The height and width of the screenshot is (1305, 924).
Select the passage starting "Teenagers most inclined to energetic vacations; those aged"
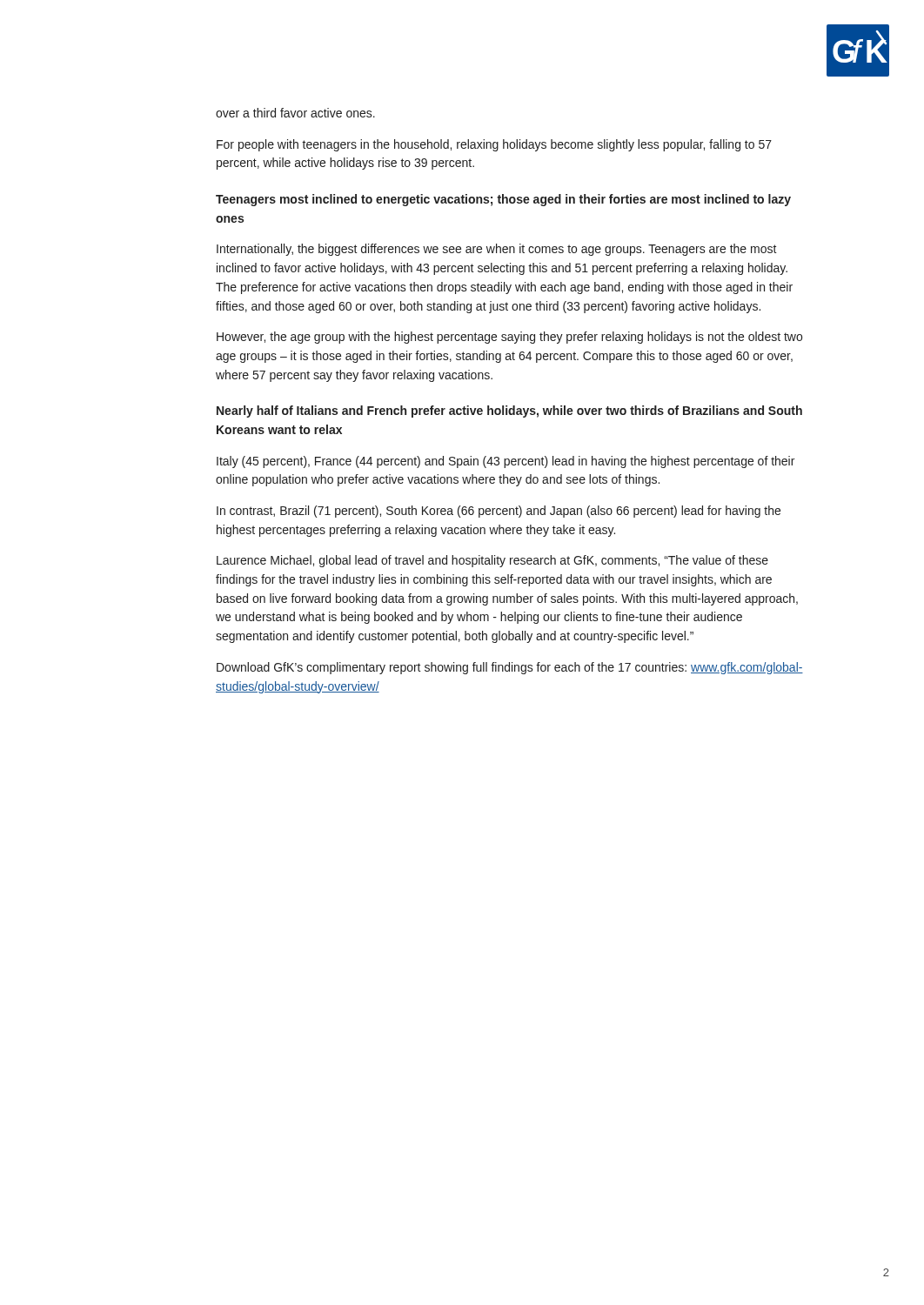pos(503,209)
